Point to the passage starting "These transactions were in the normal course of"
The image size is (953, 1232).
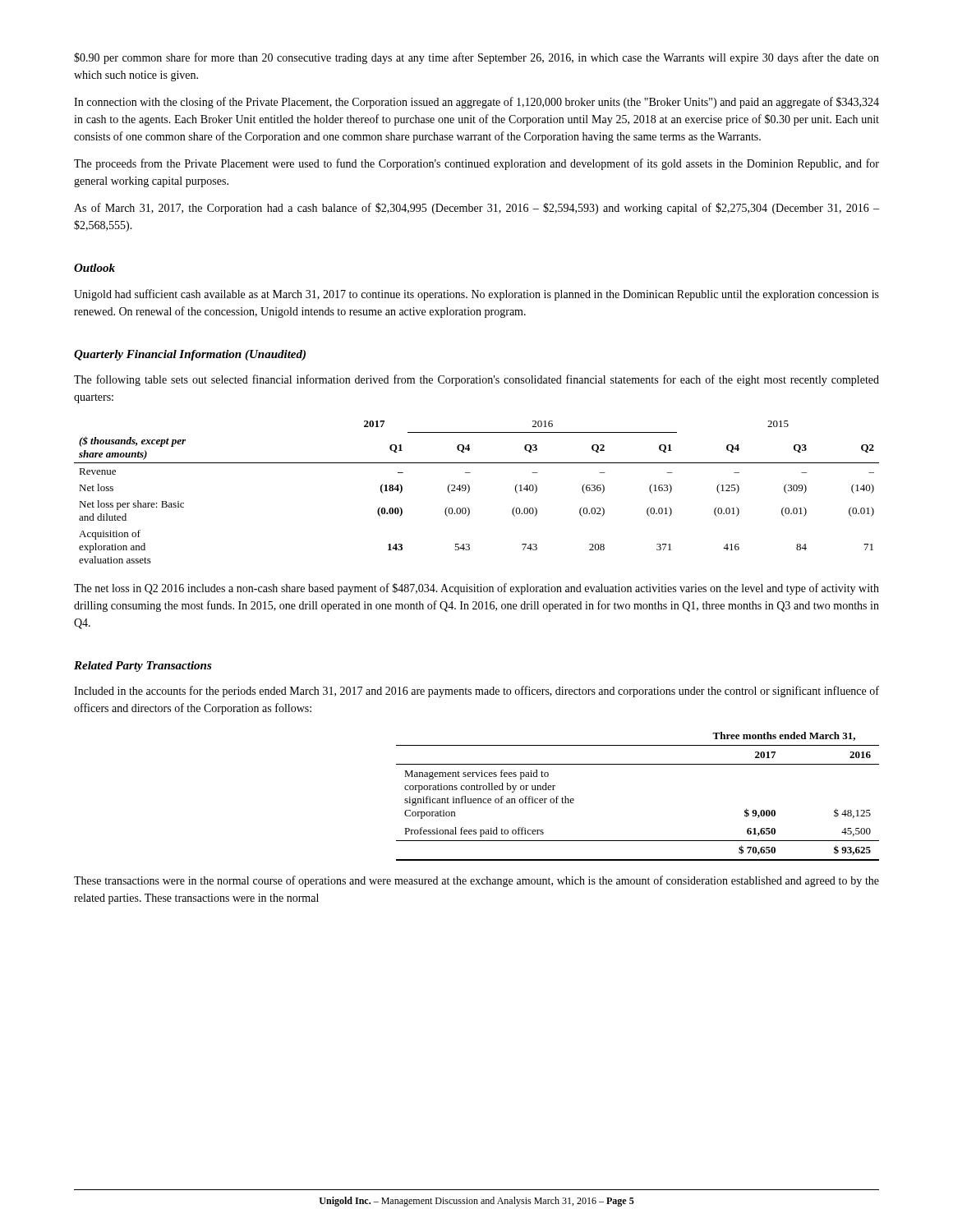(x=476, y=890)
